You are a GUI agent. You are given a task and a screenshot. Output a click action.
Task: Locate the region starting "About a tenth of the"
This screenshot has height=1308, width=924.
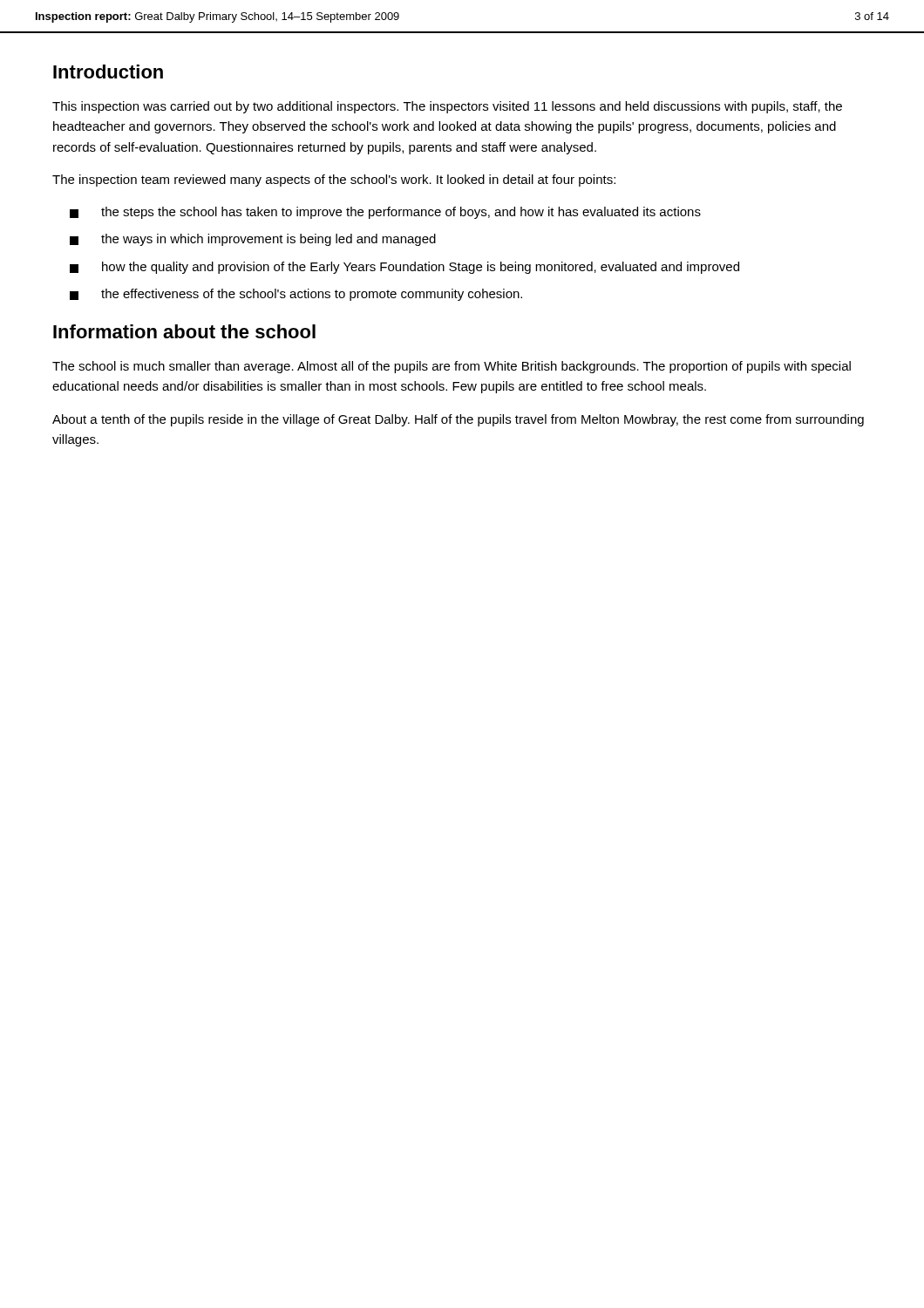pyautogui.click(x=458, y=429)
